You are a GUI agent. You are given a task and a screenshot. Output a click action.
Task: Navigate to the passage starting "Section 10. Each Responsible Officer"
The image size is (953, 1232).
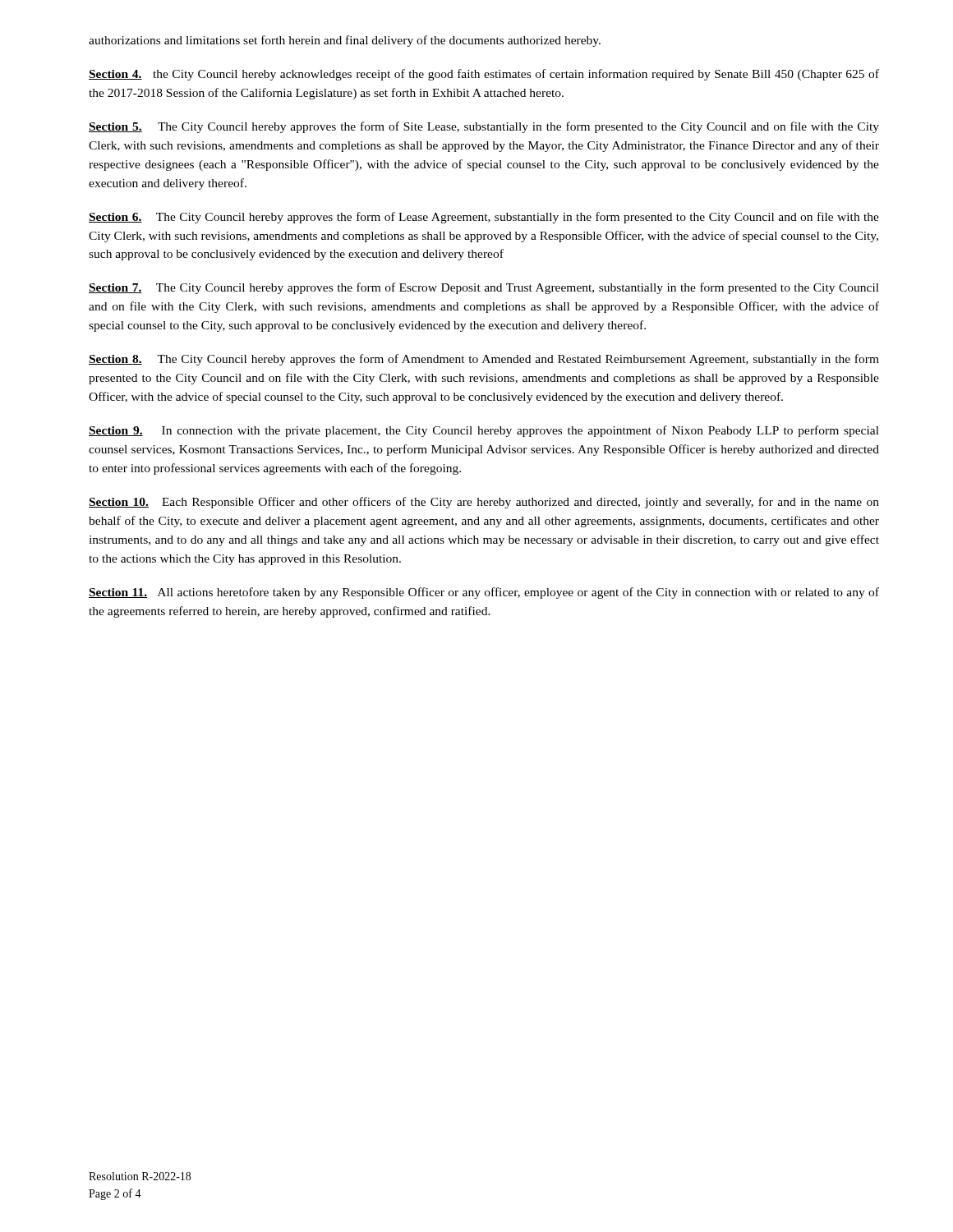tap(484, 530)
